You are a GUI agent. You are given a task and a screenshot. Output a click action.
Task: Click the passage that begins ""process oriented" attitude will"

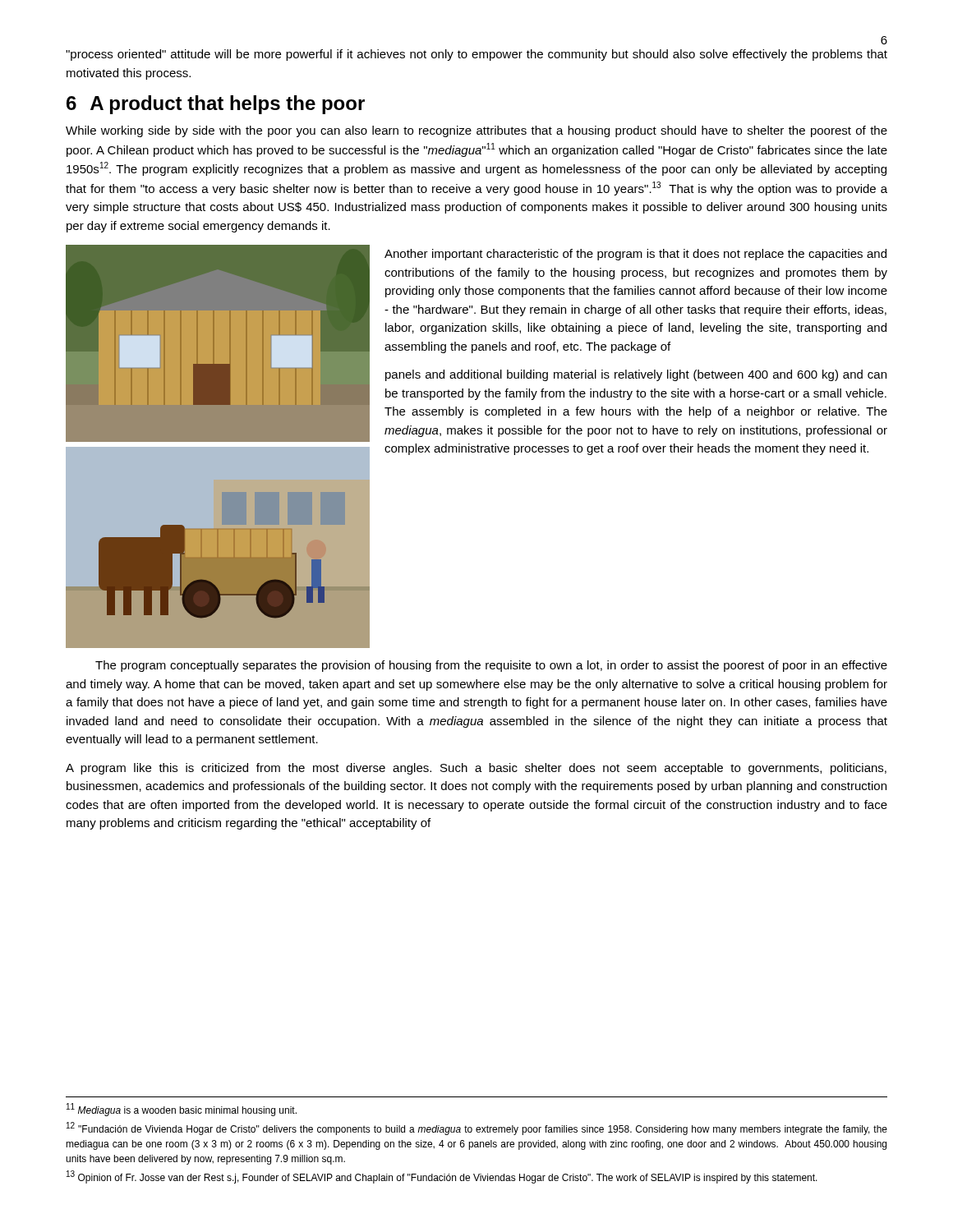click(476, 64)
